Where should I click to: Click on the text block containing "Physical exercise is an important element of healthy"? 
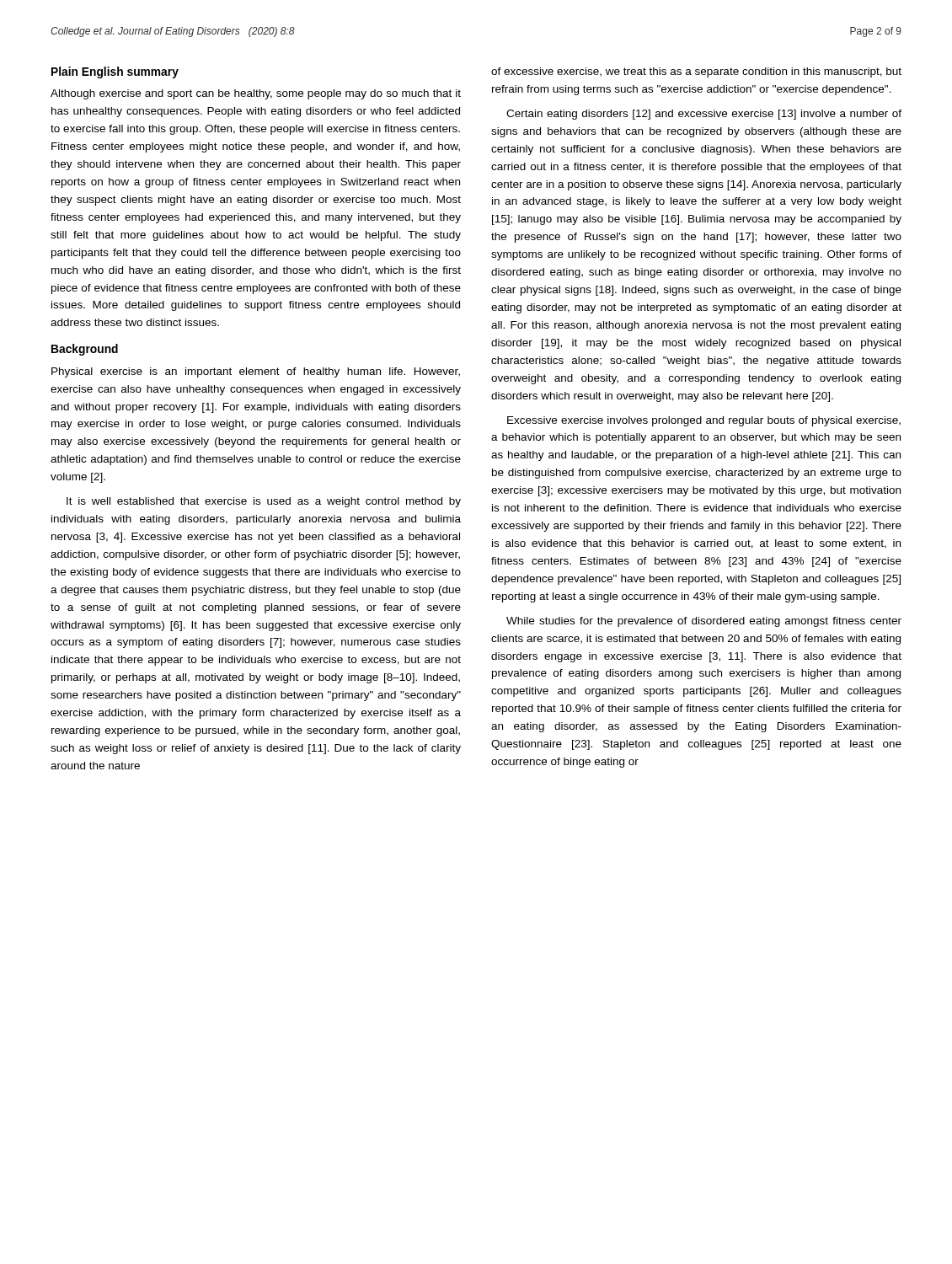pos(256,569)
